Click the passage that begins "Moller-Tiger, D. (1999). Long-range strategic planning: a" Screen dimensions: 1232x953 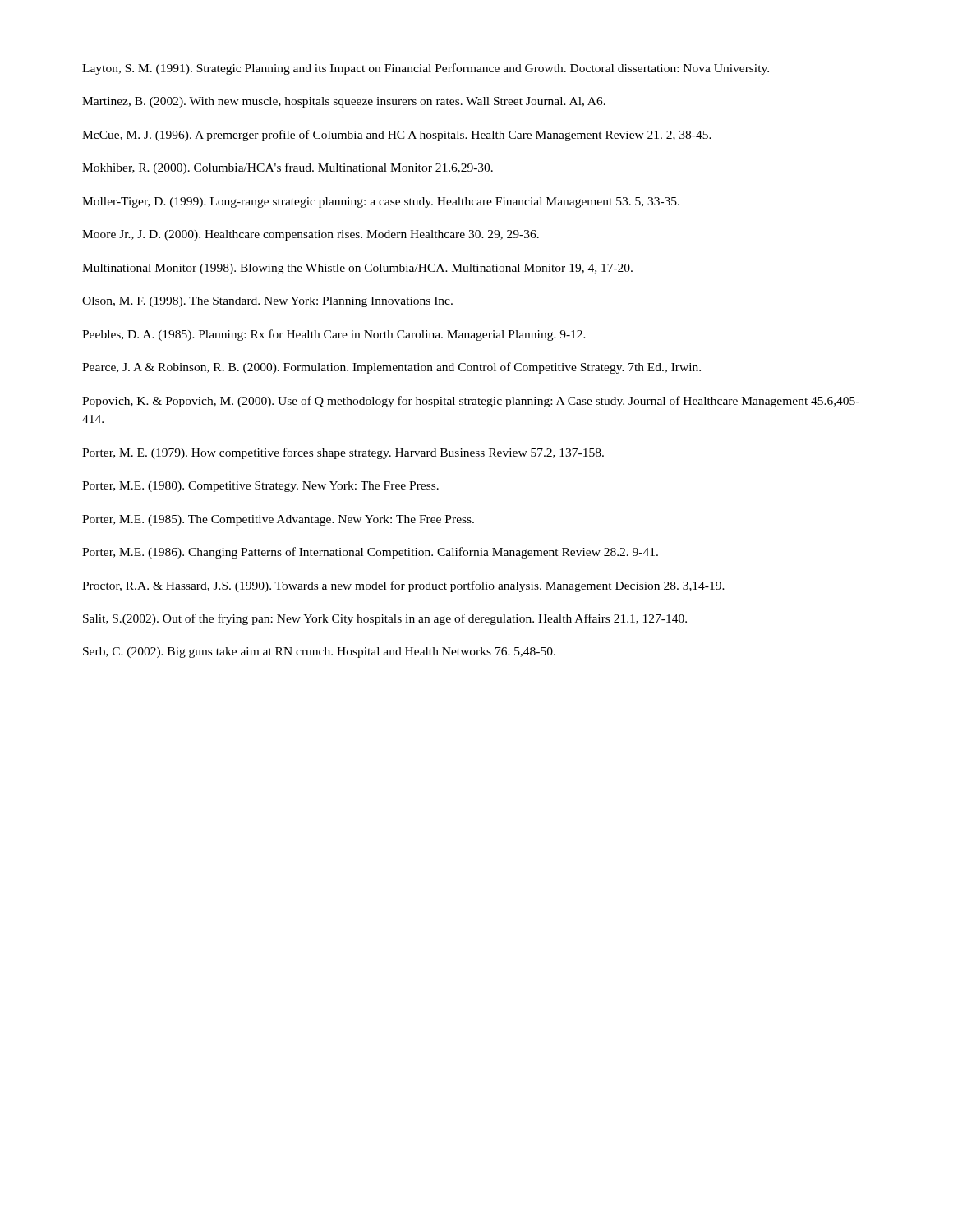coord(381,201)
